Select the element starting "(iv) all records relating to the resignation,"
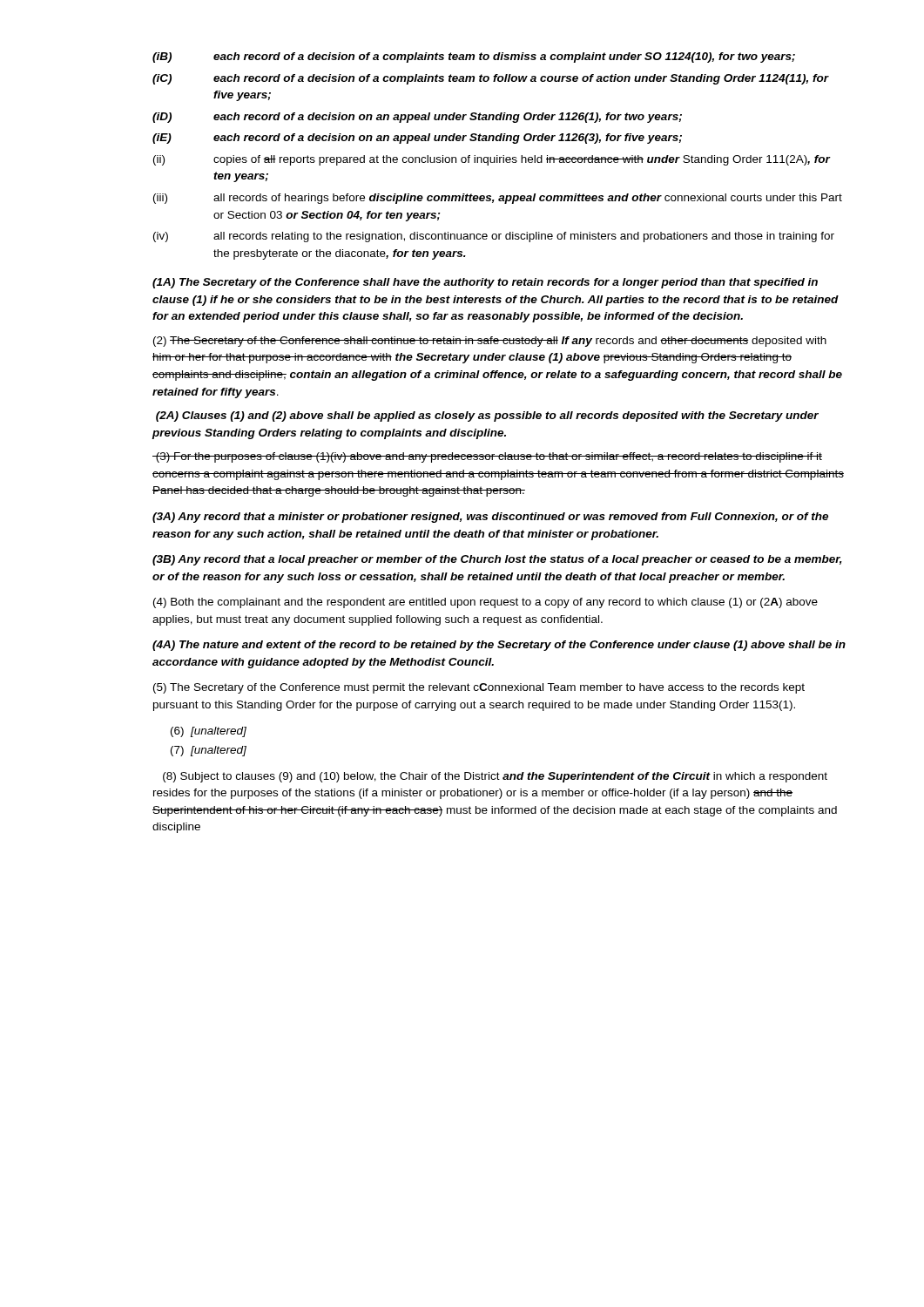924x1307 pixels. coord(499,244)
